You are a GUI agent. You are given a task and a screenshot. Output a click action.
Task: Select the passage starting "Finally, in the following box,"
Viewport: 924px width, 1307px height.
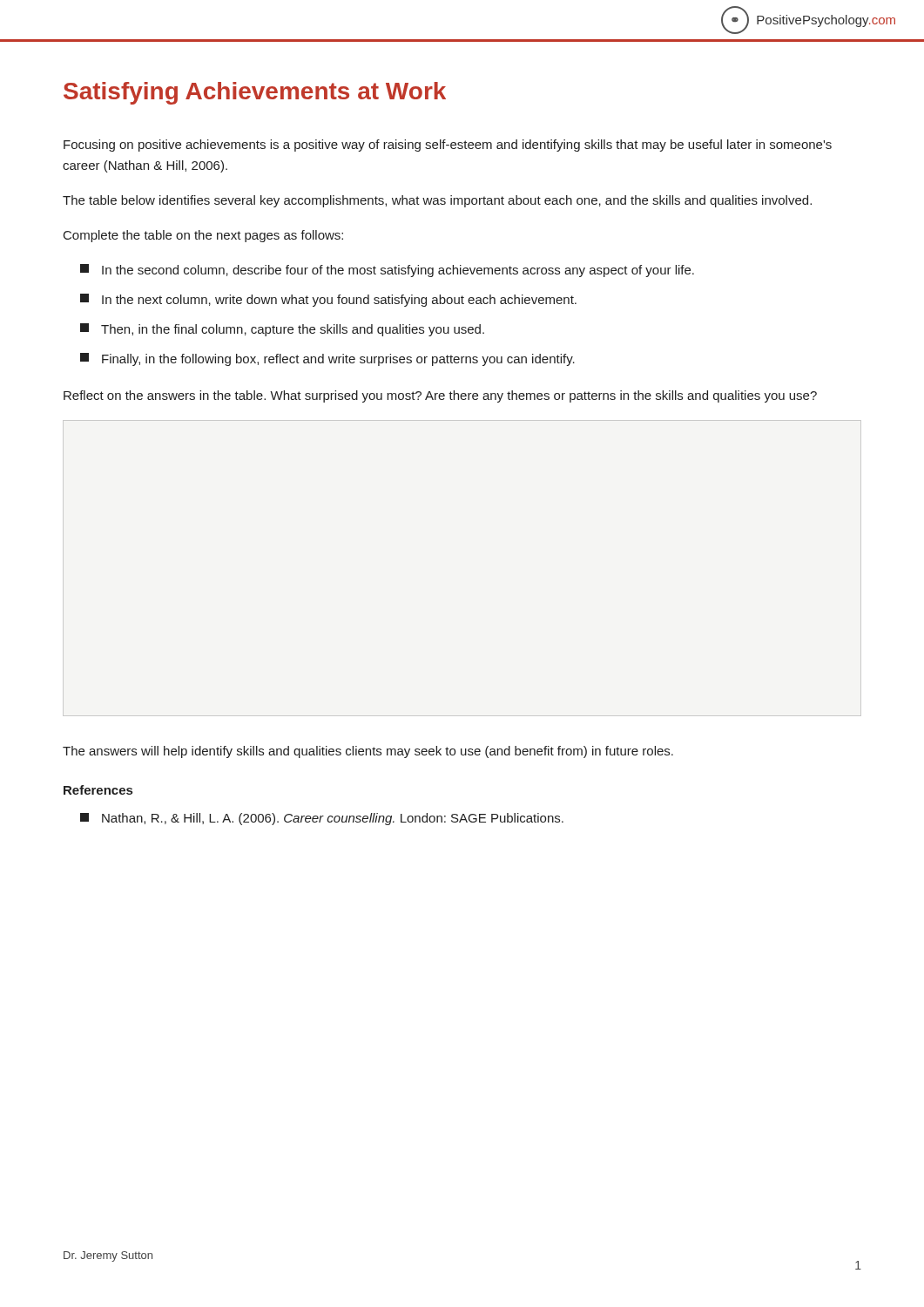click(x=471, y=359)
